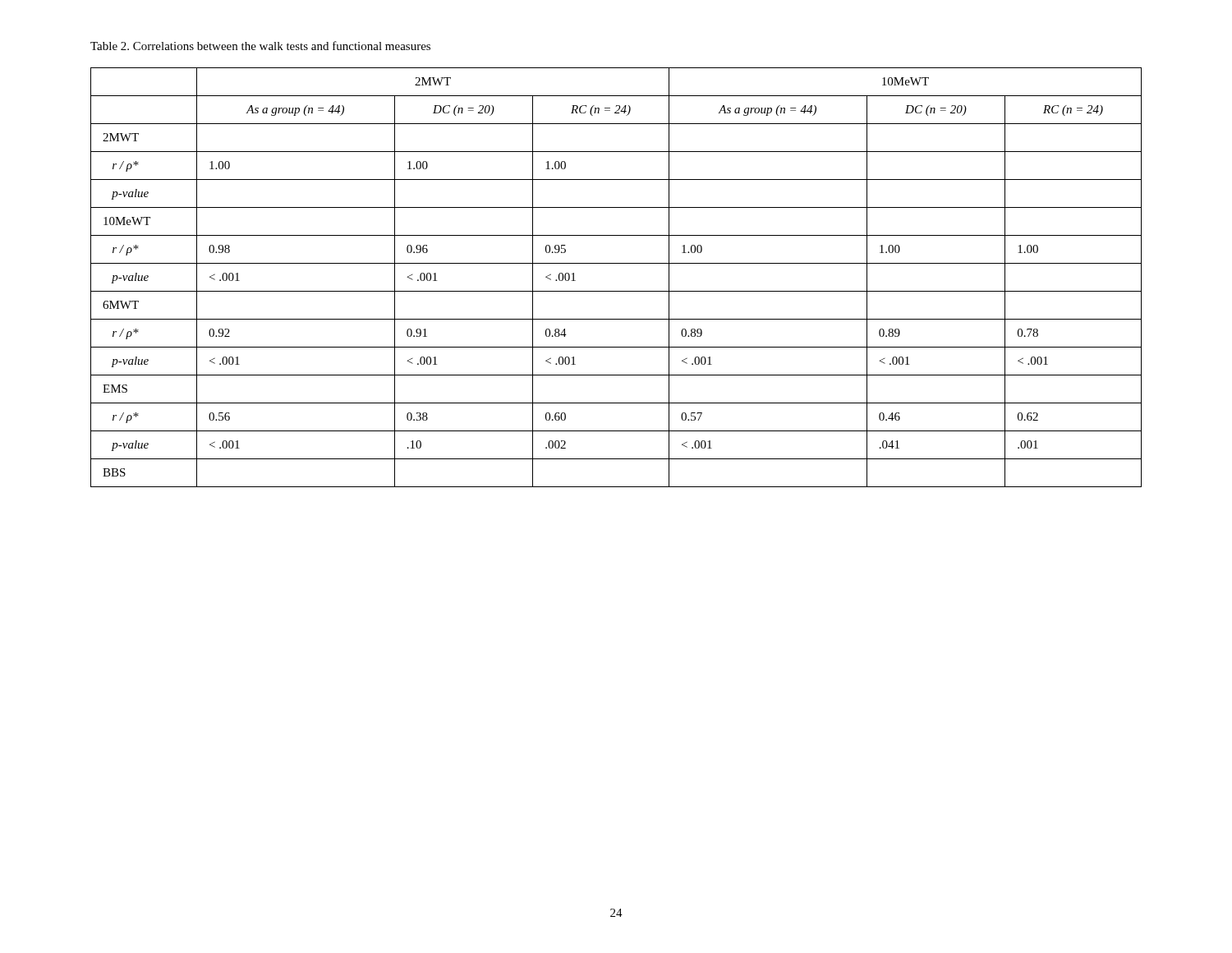The height and width of the screenshot is (953, 1232).
Task: Locate the table with the text "As a group (n ="
Action: pyautogui.click(x=616, y=277)
